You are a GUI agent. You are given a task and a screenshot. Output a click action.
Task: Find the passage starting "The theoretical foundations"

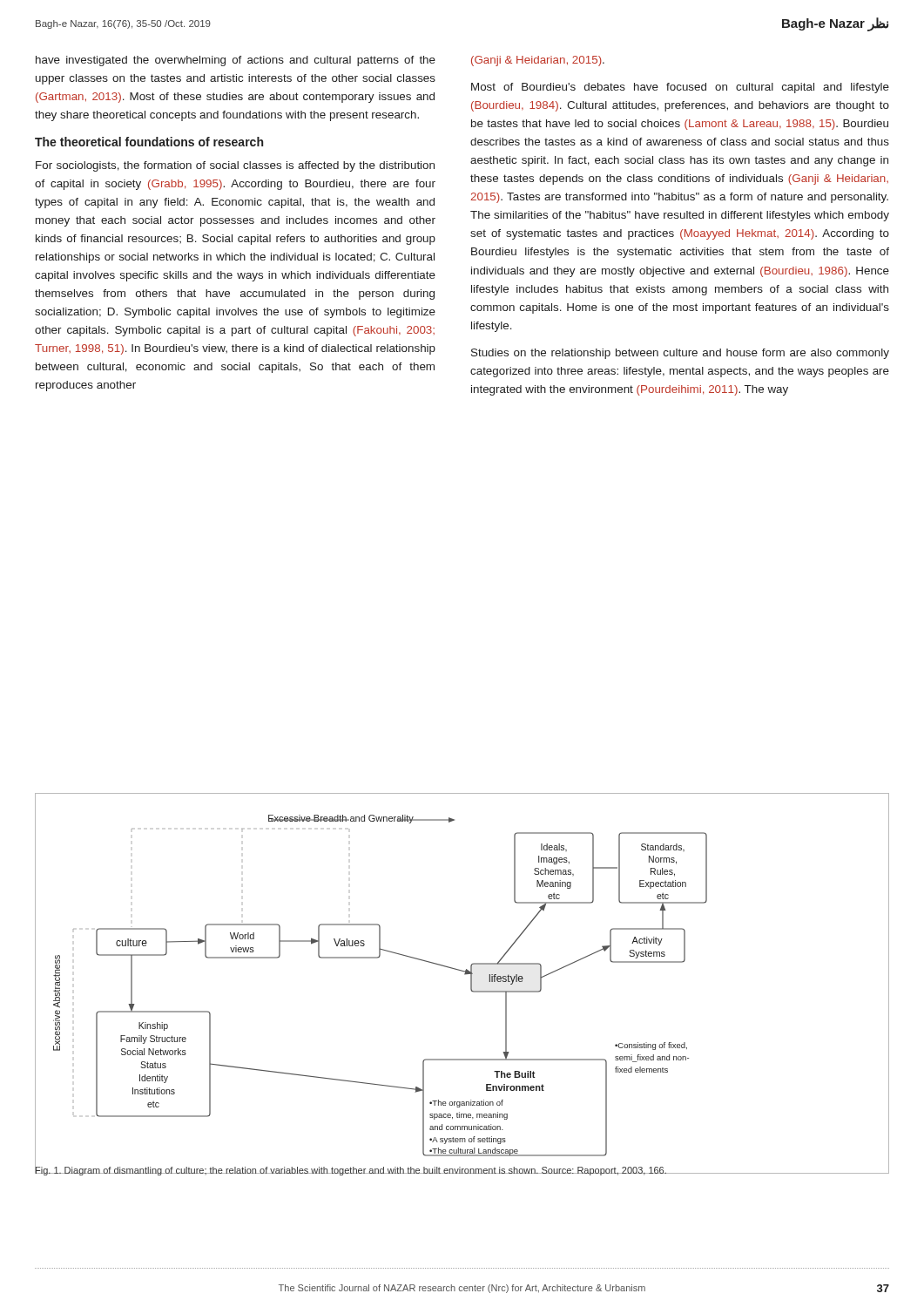point(149,142)
